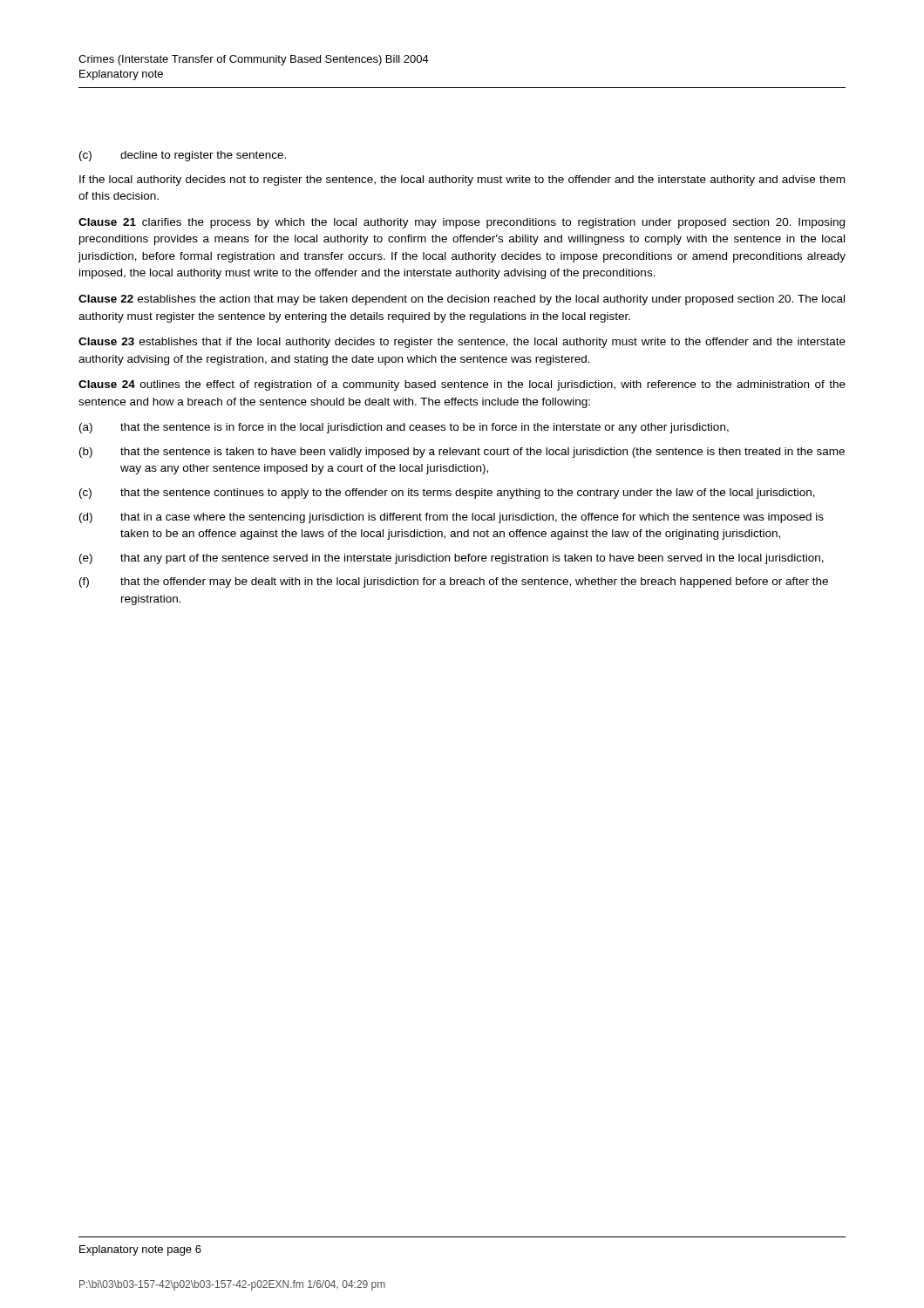The width and height of the screenshot is (924, 1308).
Task: Locate the region starting "Clause 21 clarifies the process by which the"
Action: click(x=462, y=247)
